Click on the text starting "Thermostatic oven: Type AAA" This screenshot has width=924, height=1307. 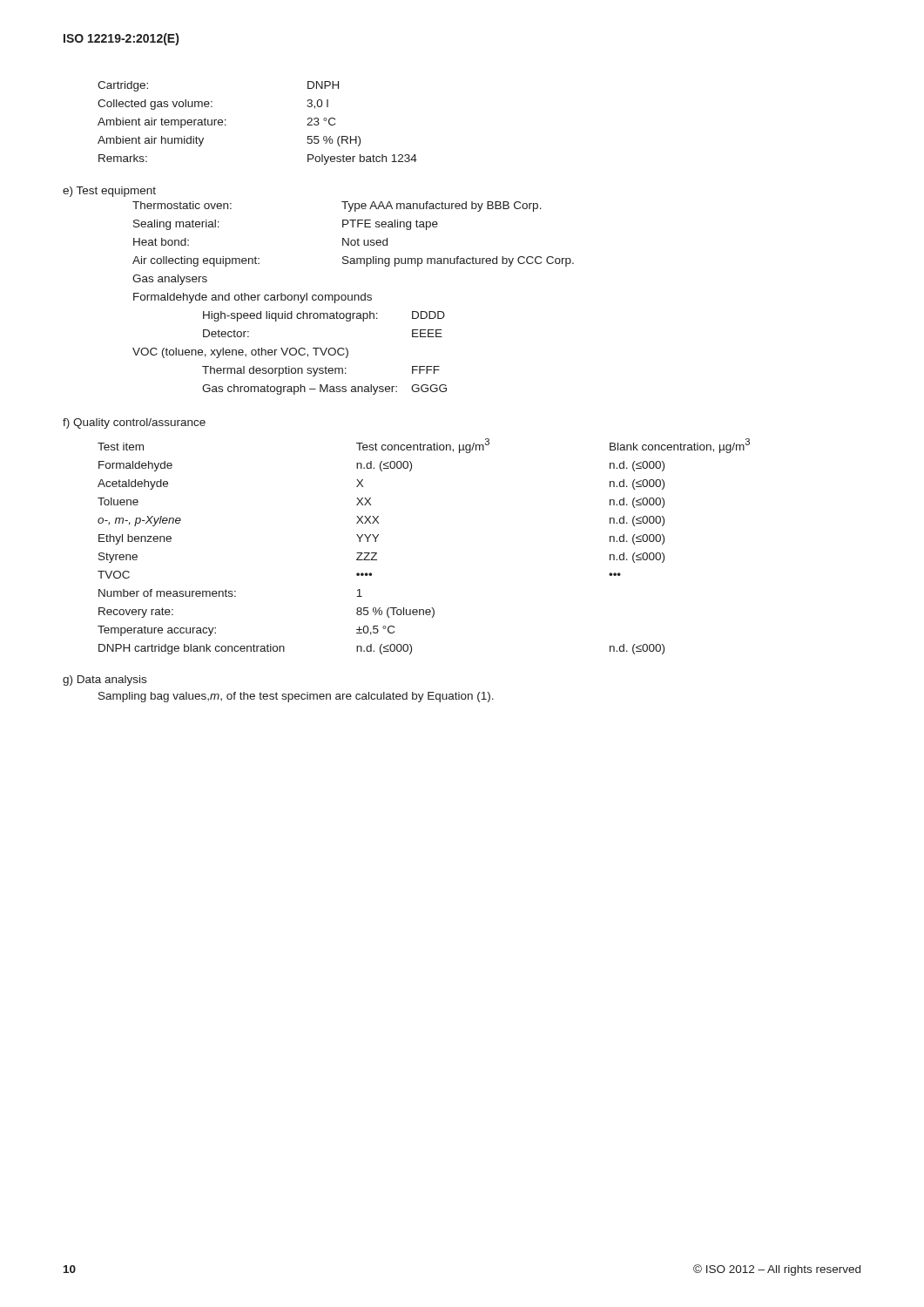click(x=462, y=205)
